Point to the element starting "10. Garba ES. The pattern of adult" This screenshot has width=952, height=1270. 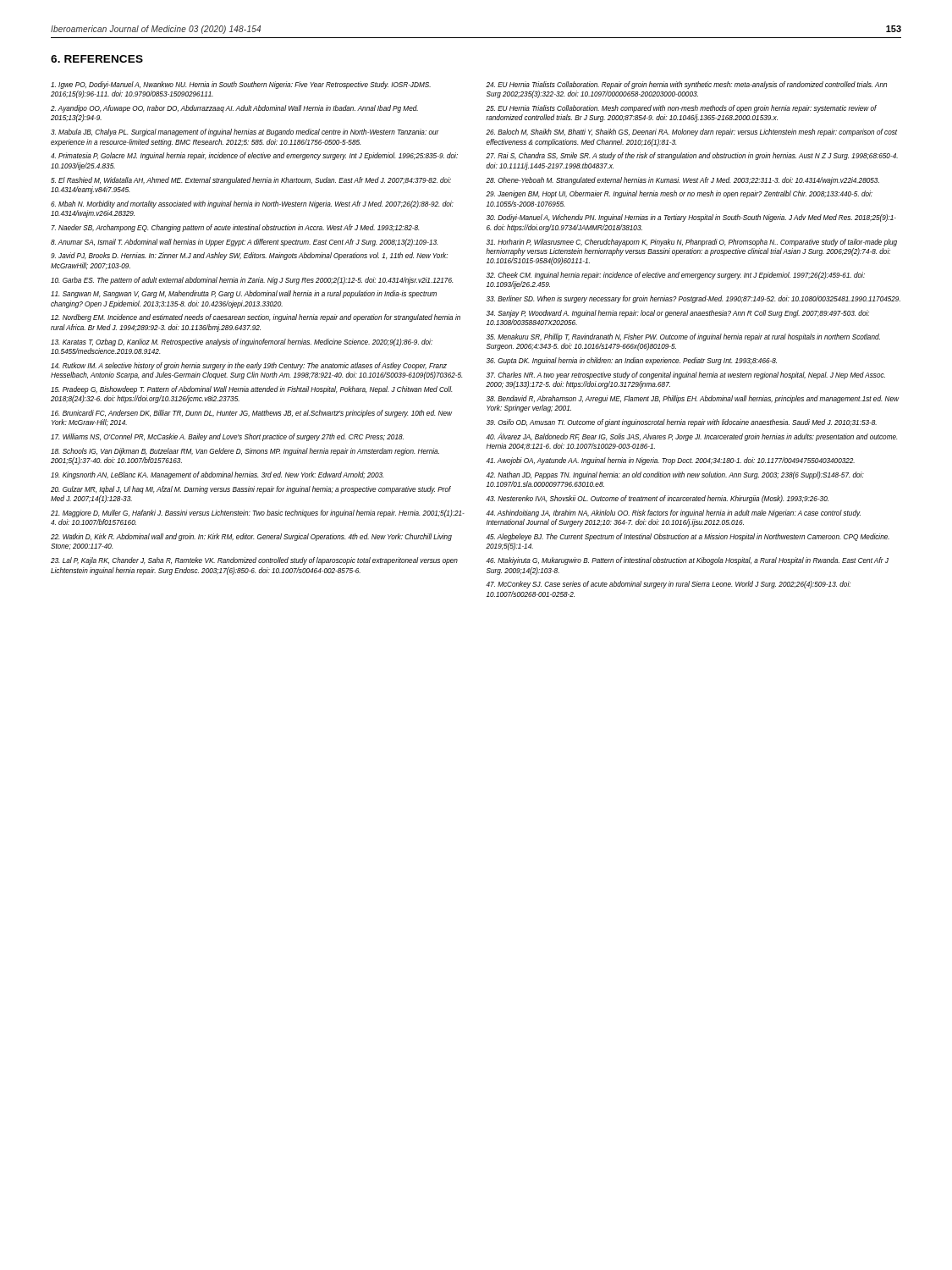(x=252, y=280)
